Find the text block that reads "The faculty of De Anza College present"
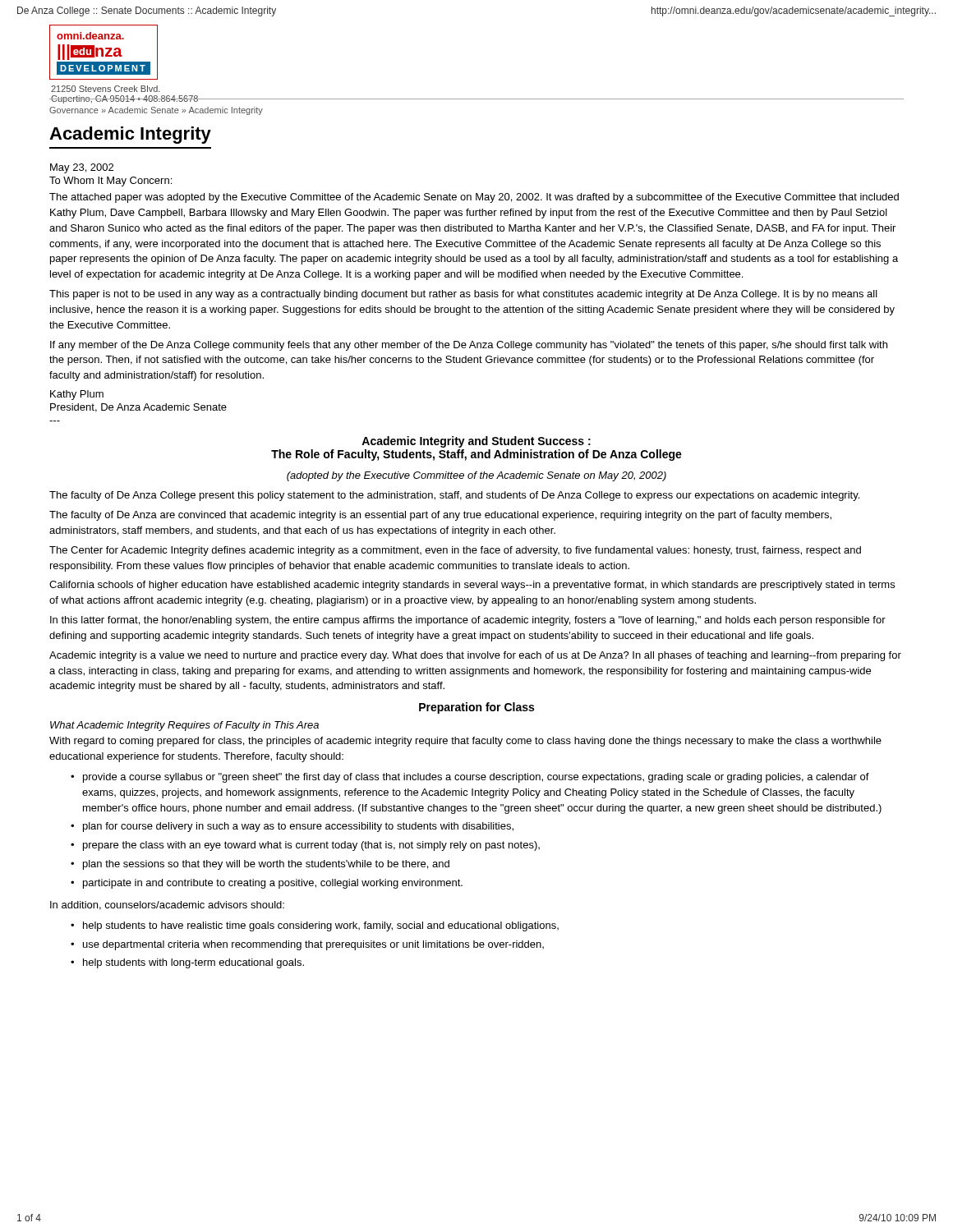 (455, 495)
